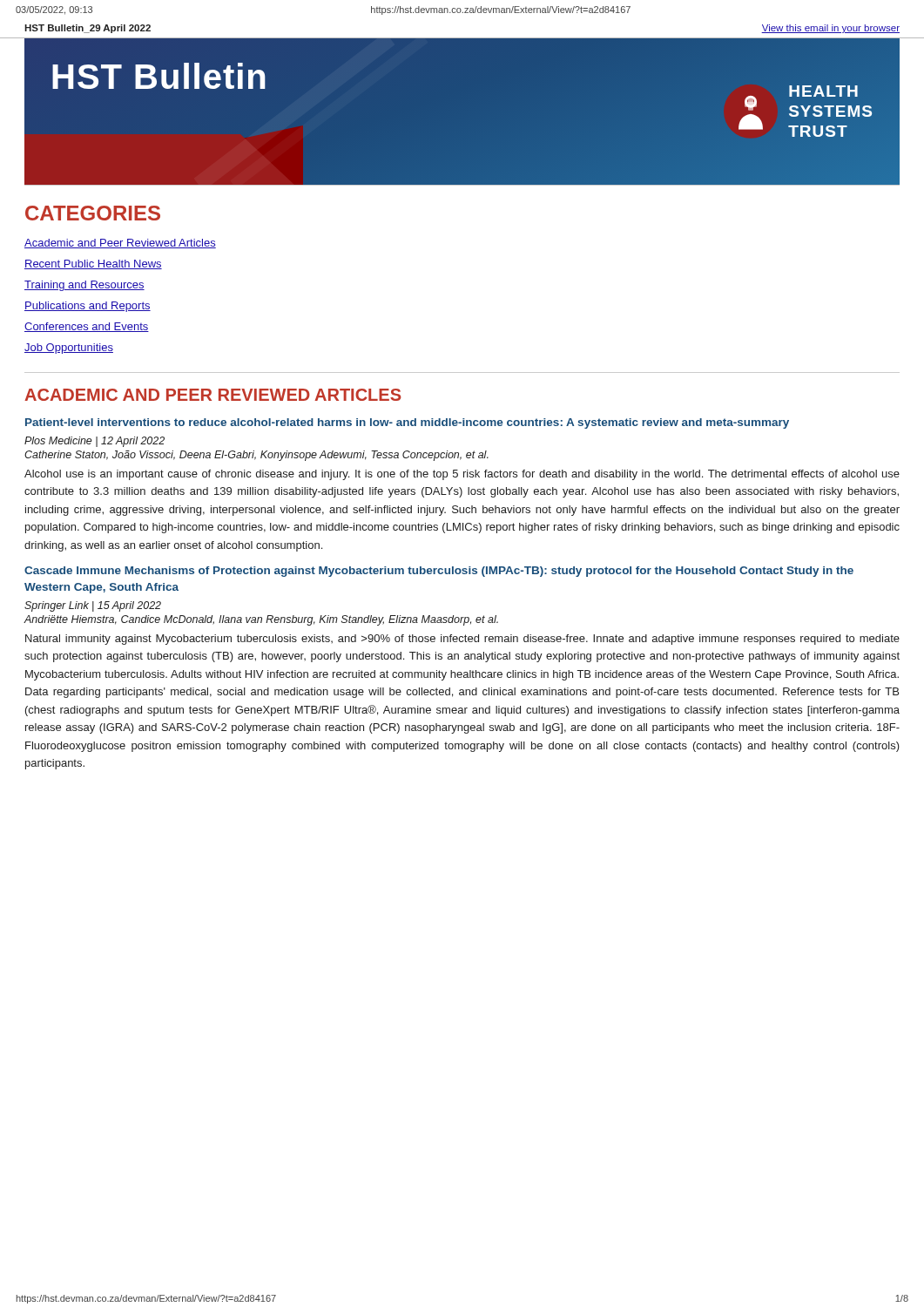Navigate to the text block starting "ACADEMIC AND PEER REVIEWED ARTICLES"
Image resolution: width=924 pixels, height=1307 pixels.
pos(213,395)
